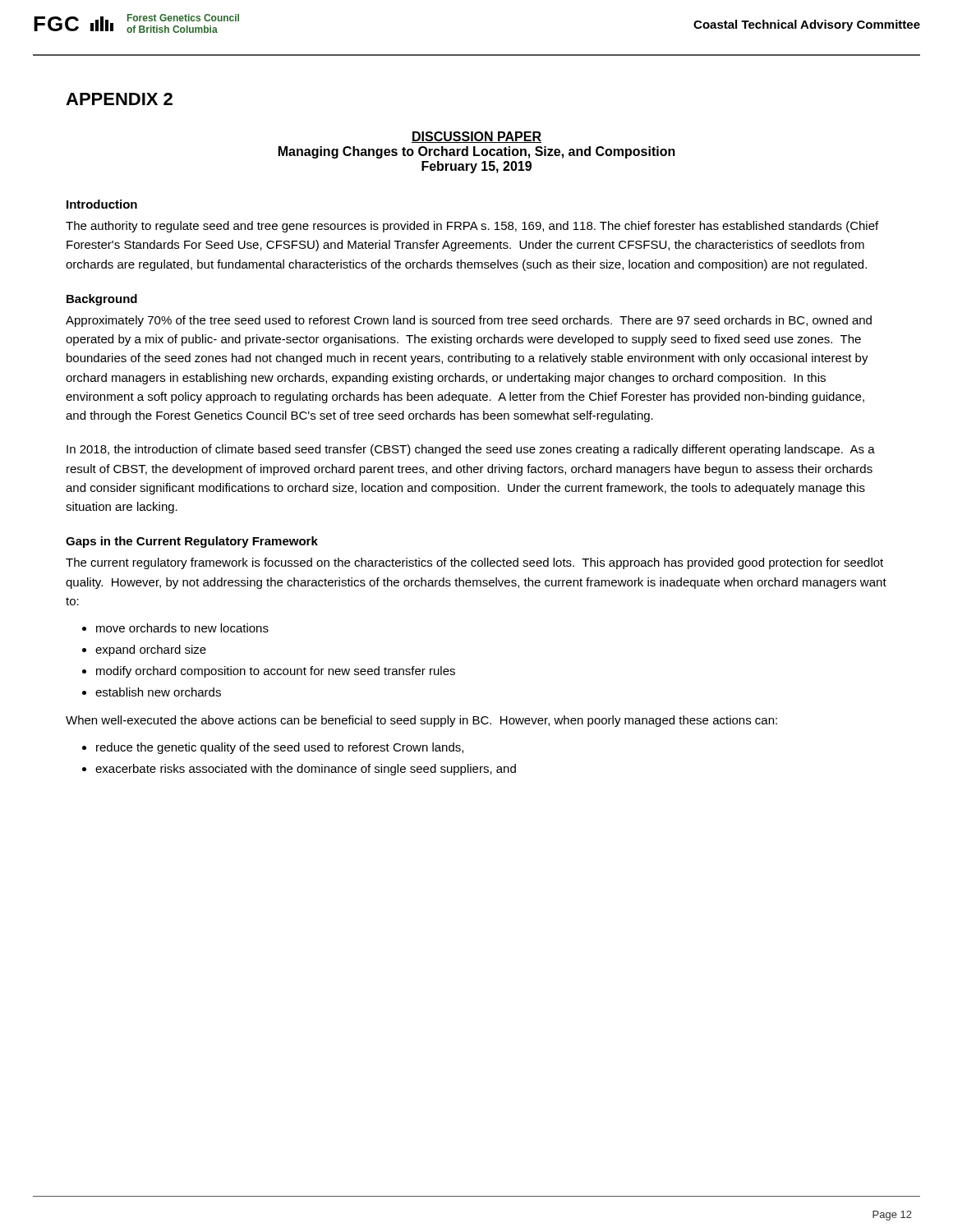Navigate to the region starting "DISCUSSION PAPER Managing Changes to Orchard Location, Size,"
953x1232 pixels.
coord(476,152)
